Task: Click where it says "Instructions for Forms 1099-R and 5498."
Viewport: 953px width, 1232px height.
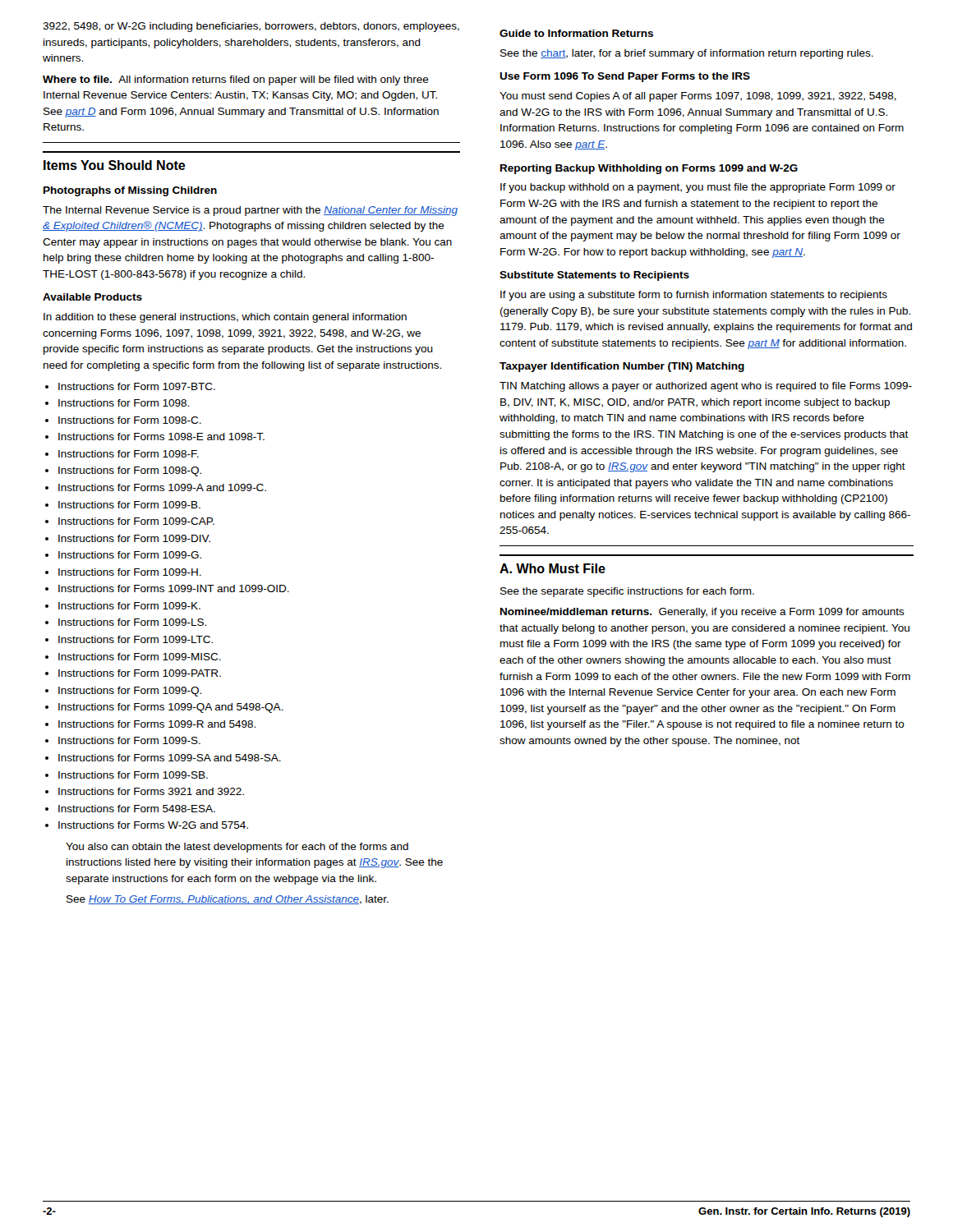Action: [259, 724]
